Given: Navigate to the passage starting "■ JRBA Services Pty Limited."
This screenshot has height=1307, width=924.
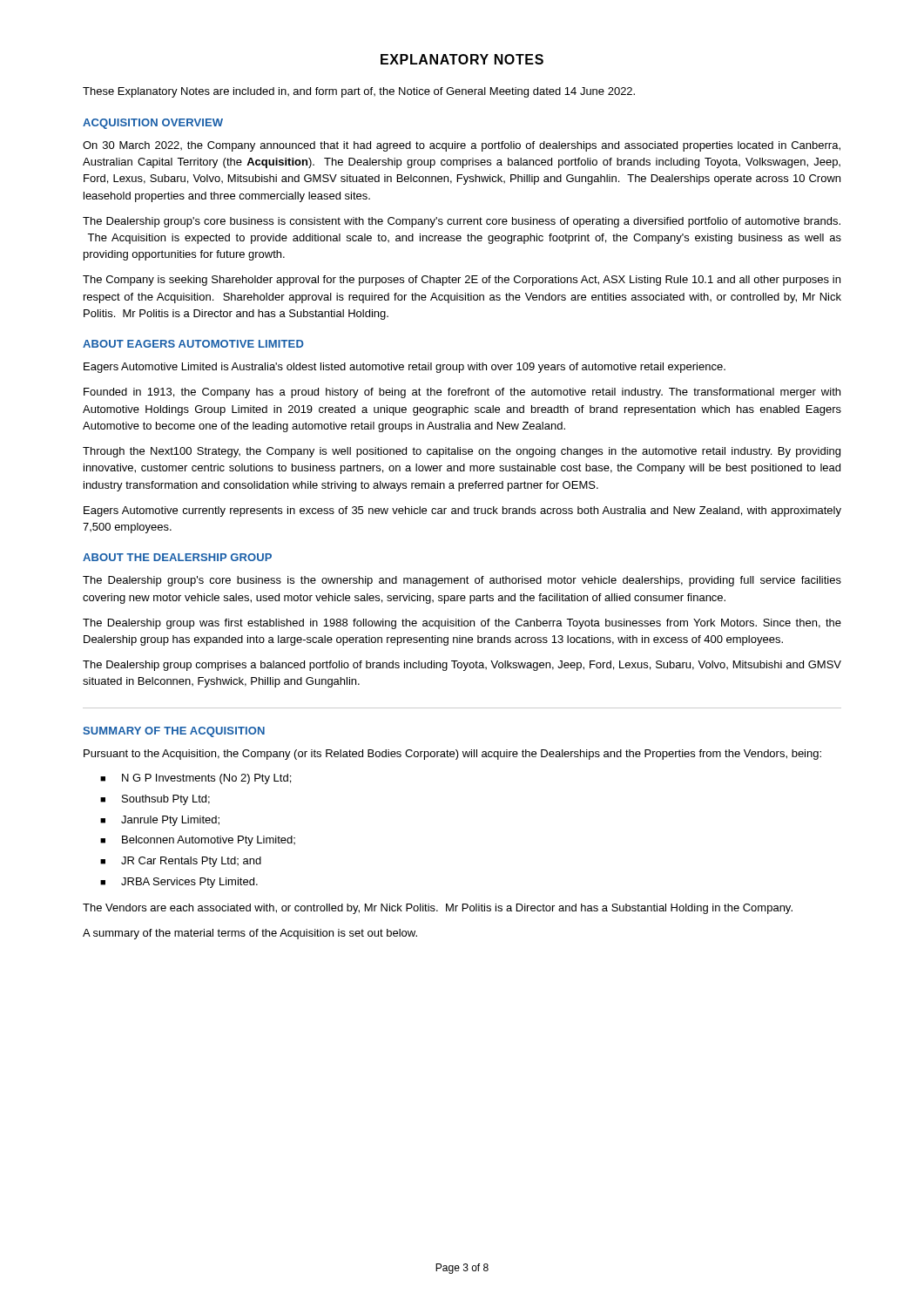Looking at the screenshot, I should click(x=179, y=882).
